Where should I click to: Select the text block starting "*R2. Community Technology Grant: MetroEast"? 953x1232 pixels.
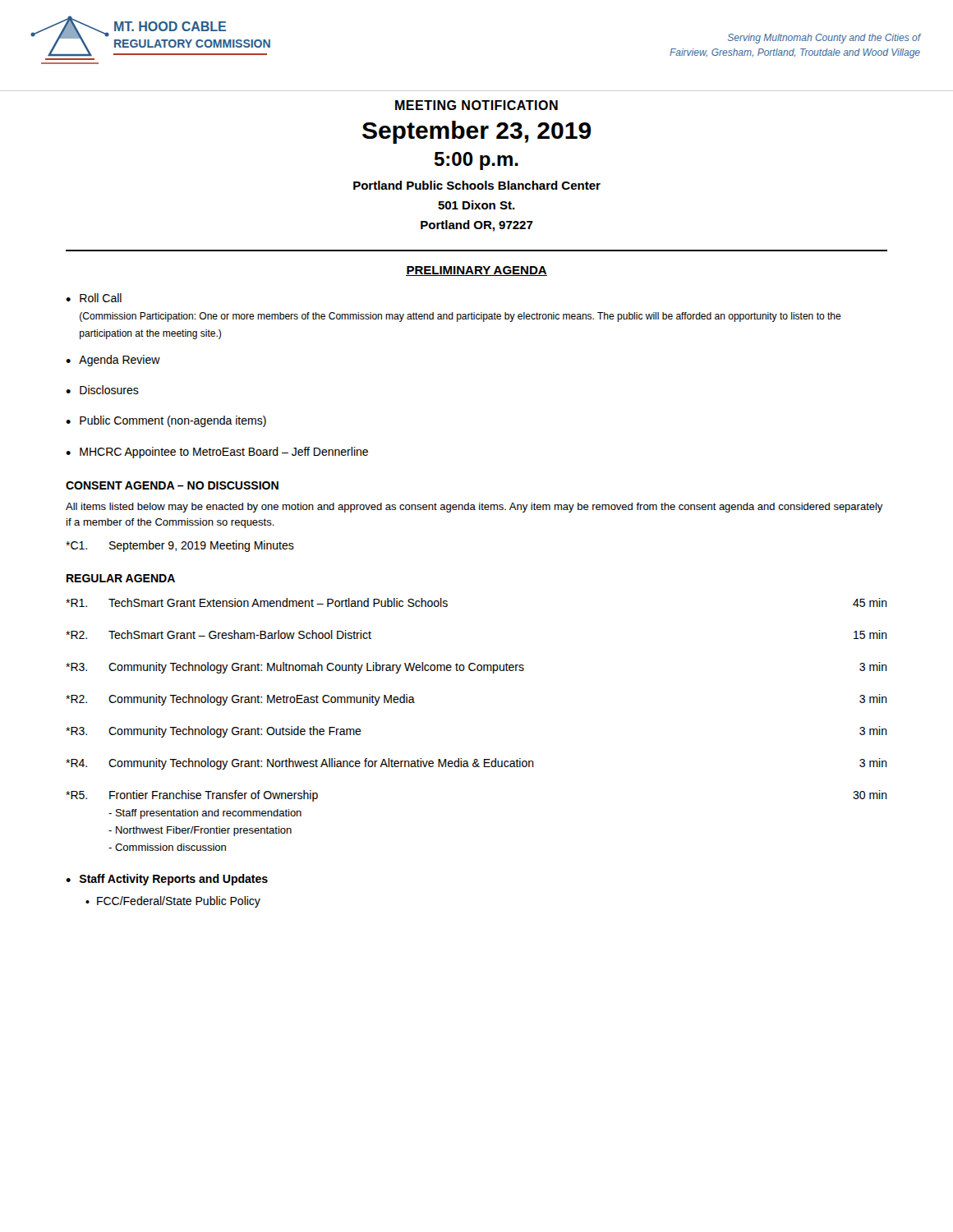[x=261, y=698]
